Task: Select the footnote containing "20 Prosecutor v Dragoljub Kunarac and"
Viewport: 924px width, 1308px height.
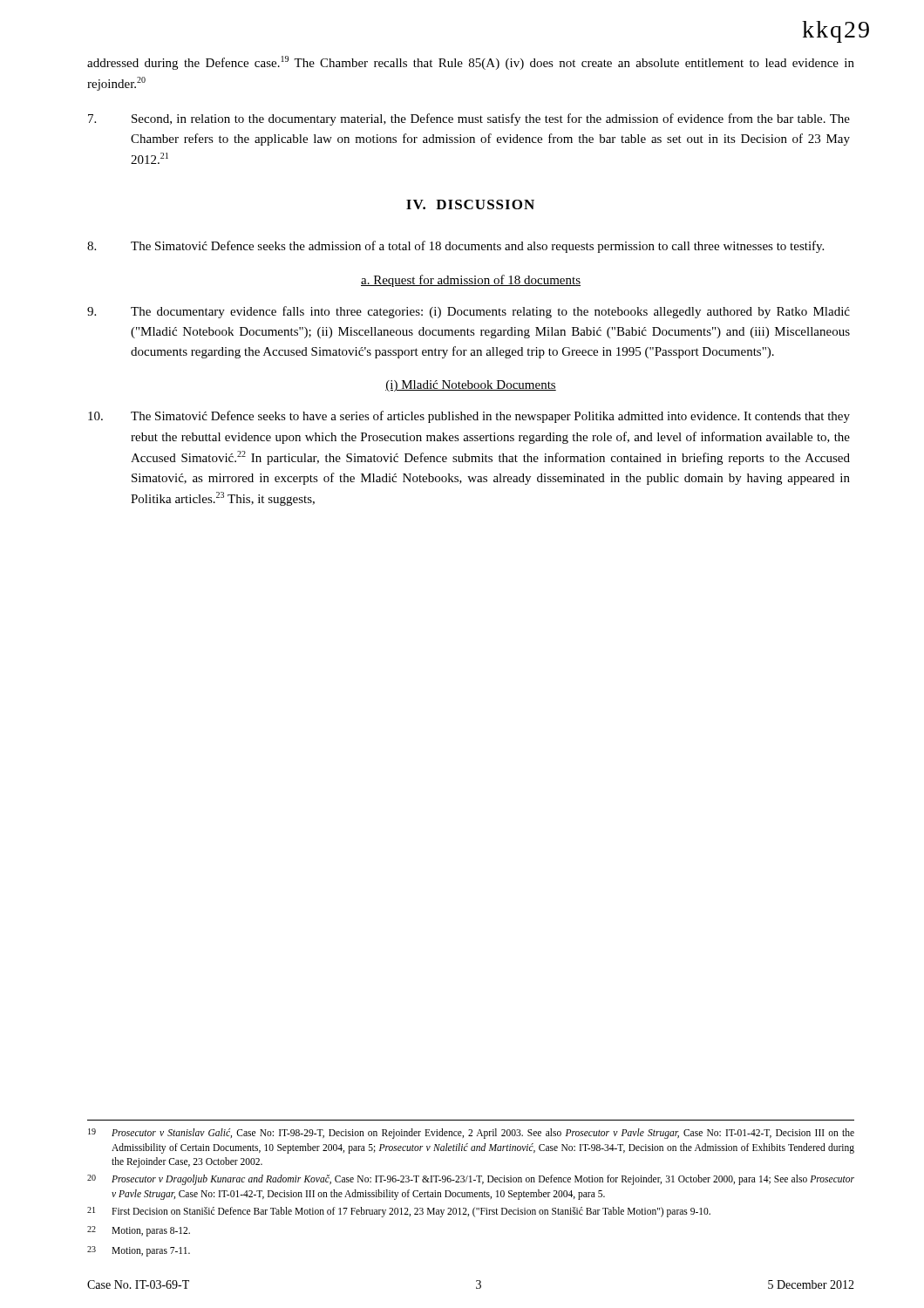Action: coord(471,1187)
